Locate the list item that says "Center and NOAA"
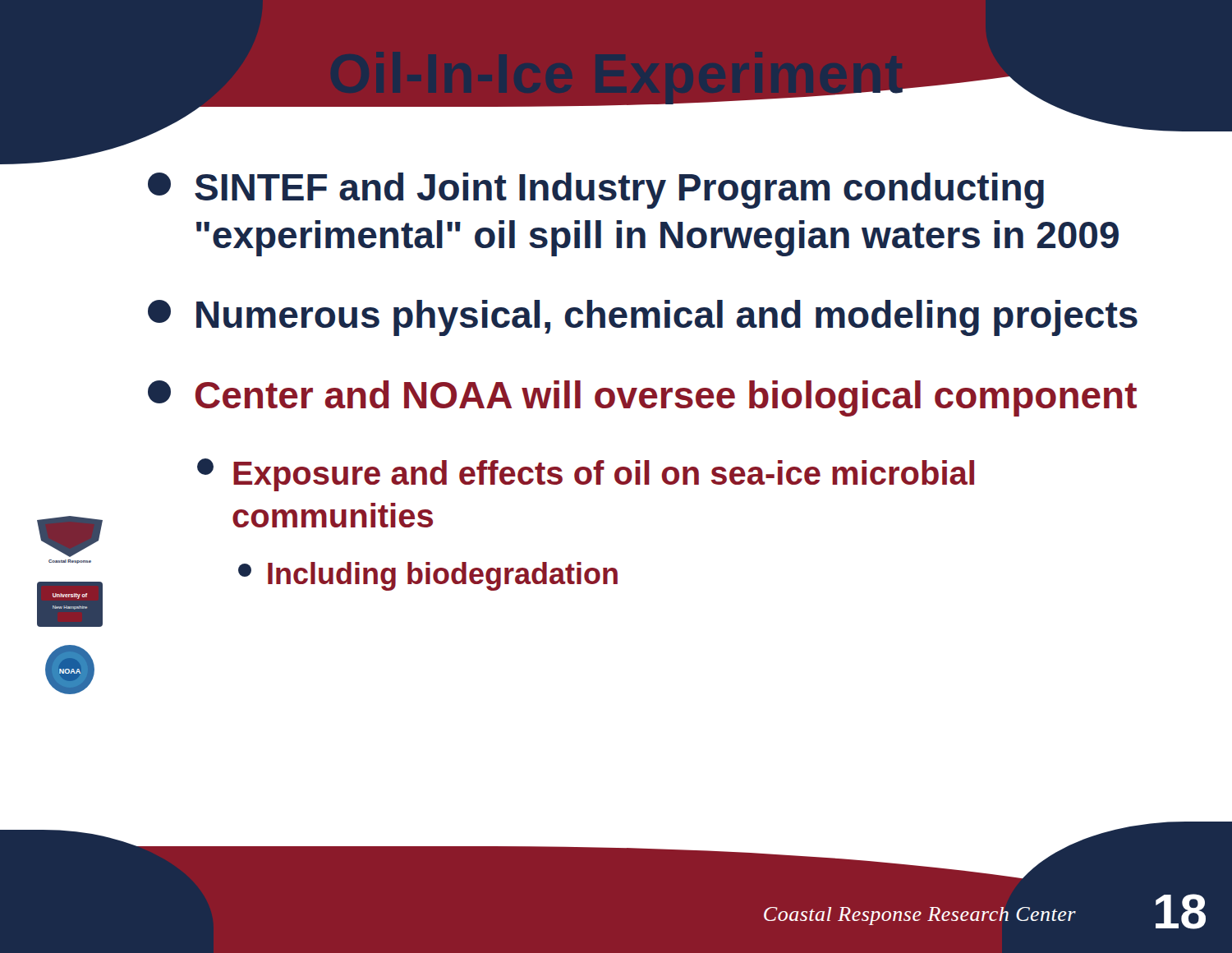This screenshot has height=953, width=1232. [x=642, y=395]
